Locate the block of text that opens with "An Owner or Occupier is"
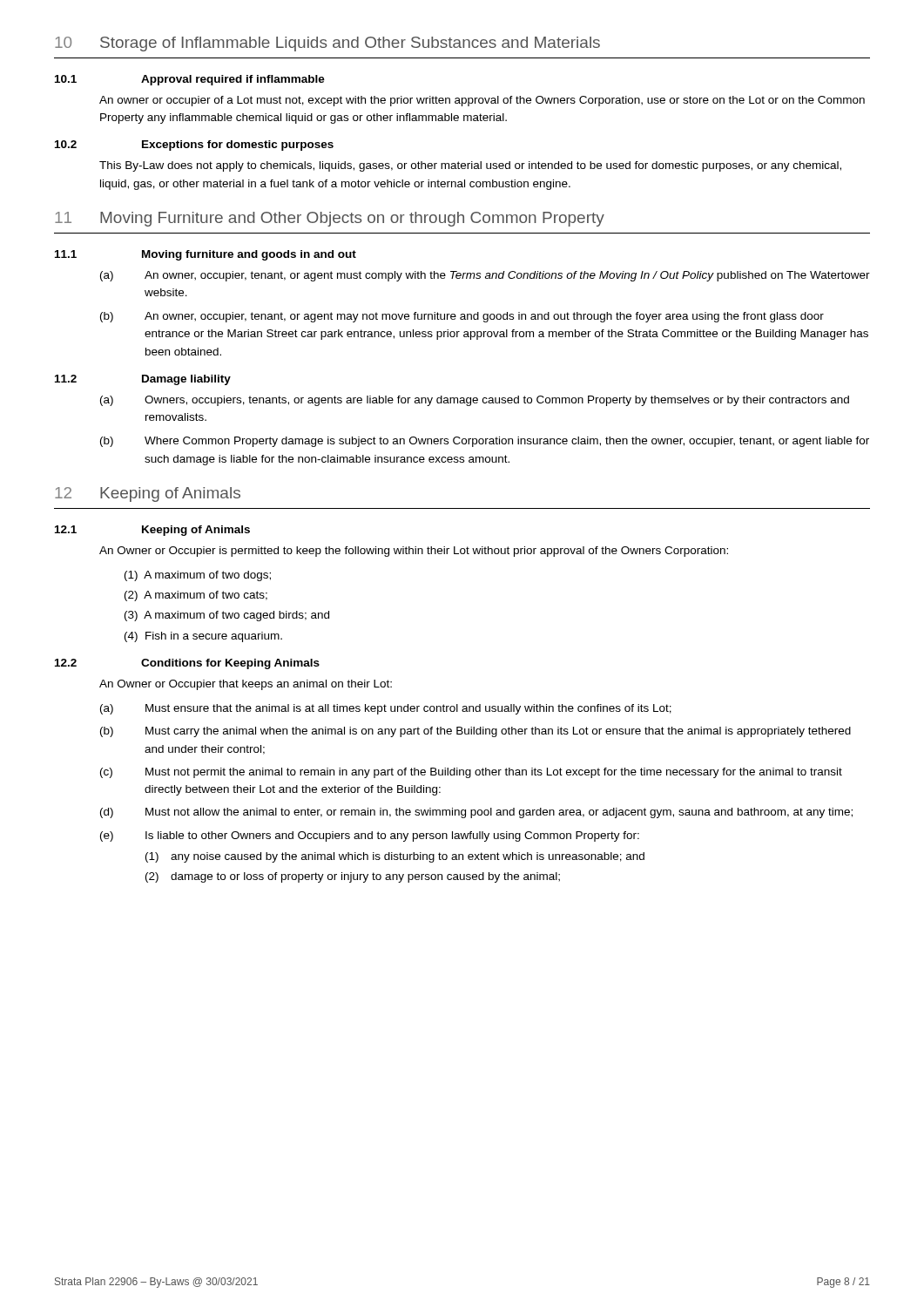This screenshot has width=924, height=1307. point(414,550)
